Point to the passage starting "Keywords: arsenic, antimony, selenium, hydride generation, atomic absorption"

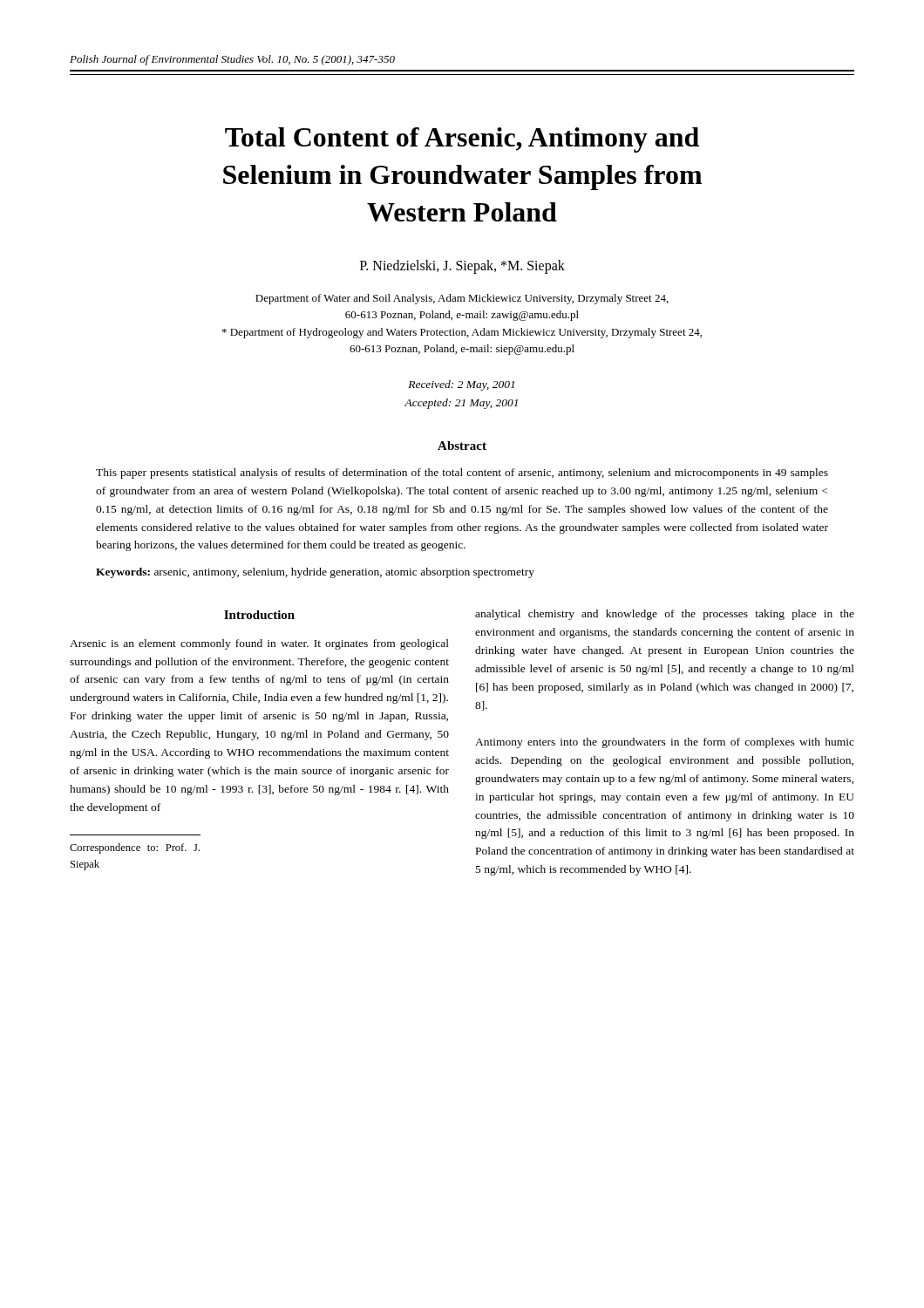[315, 572]
